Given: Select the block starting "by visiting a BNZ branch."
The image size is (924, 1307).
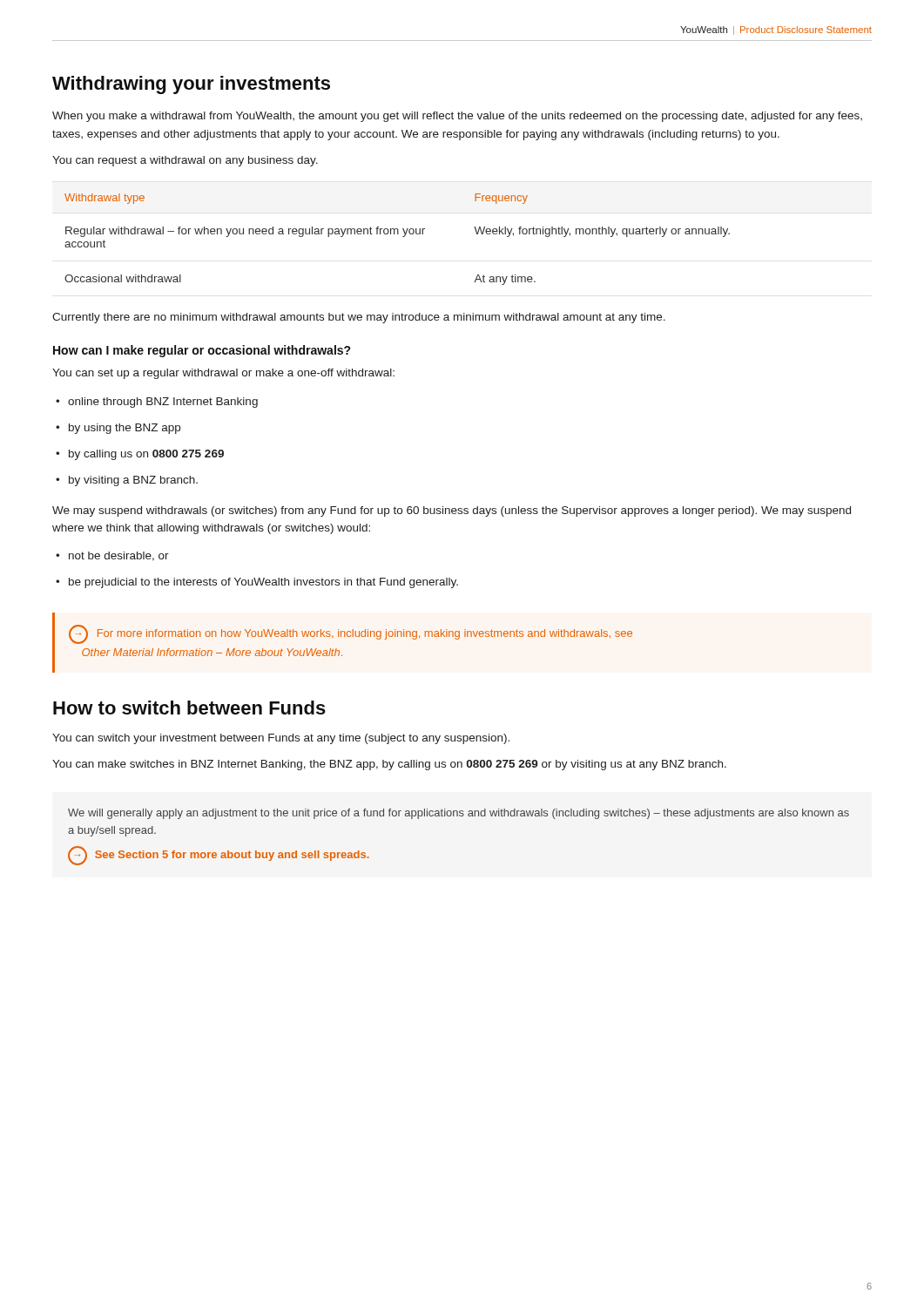Looking at the screenshot, I should point(127,481).
